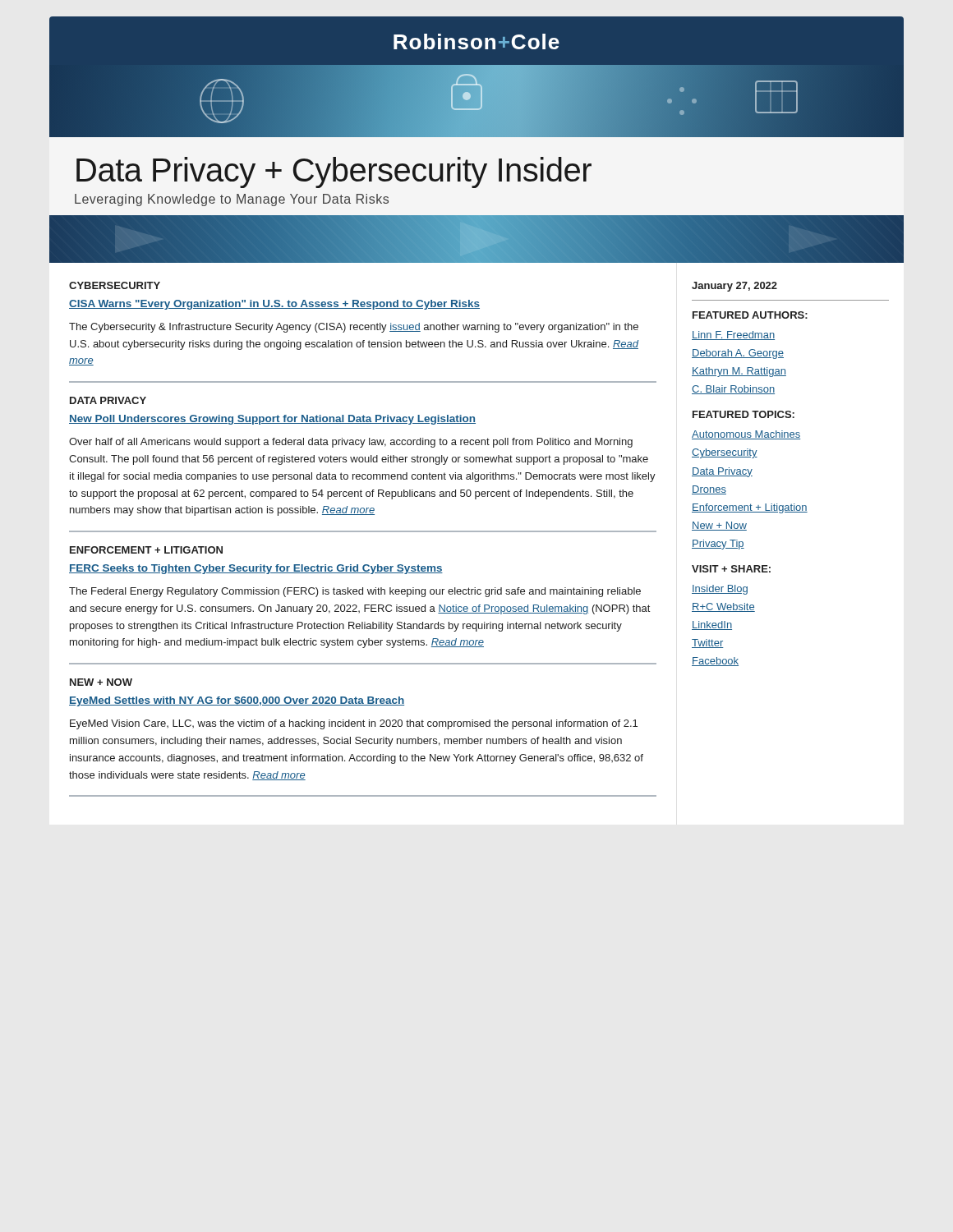Locate the text with the text "January 27, 2022"
Viewport: 953px width, 1232px height.
[735, 285]
